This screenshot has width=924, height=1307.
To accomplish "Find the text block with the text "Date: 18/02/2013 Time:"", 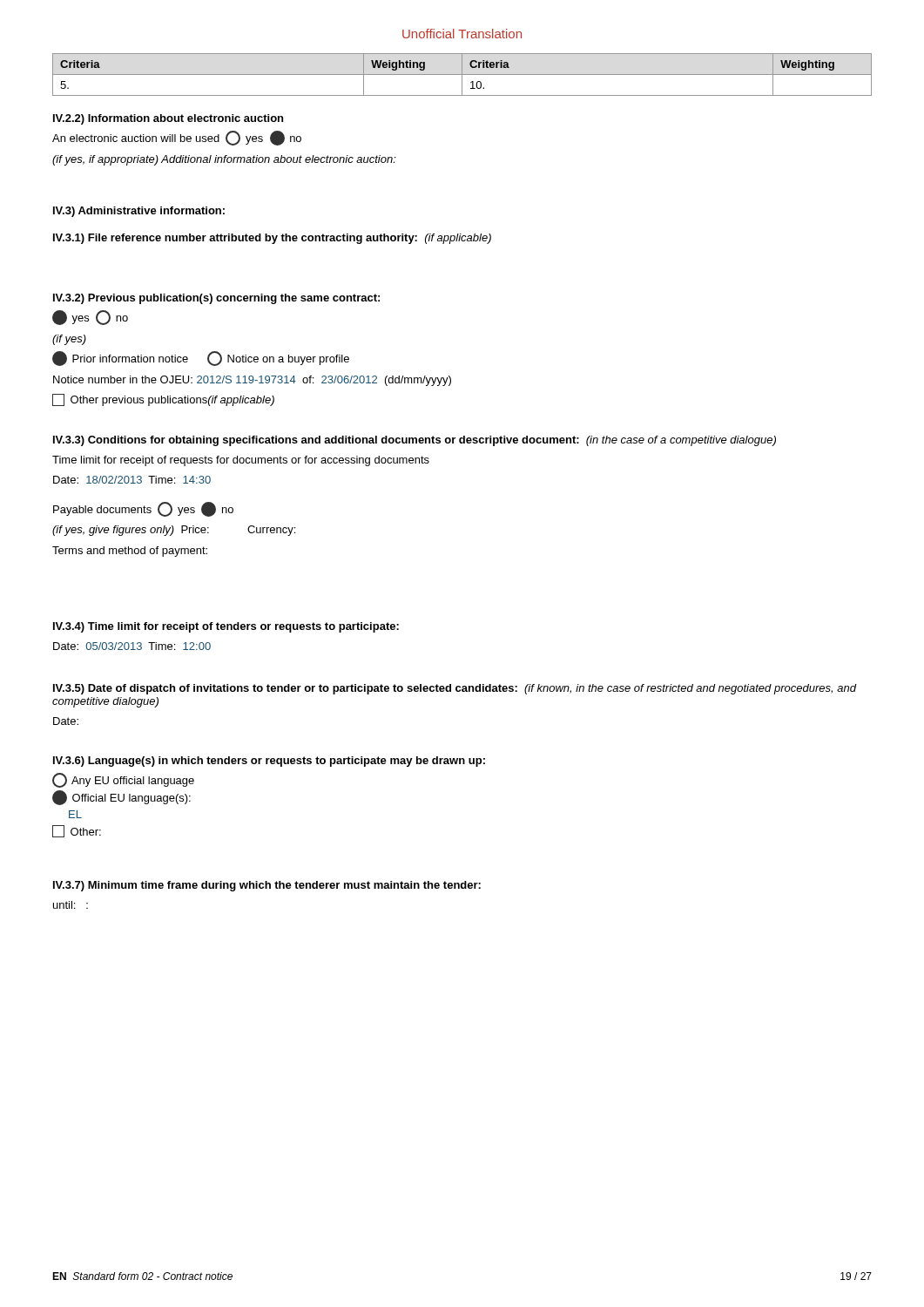I will pyautogui.click(x=132, y=480).
